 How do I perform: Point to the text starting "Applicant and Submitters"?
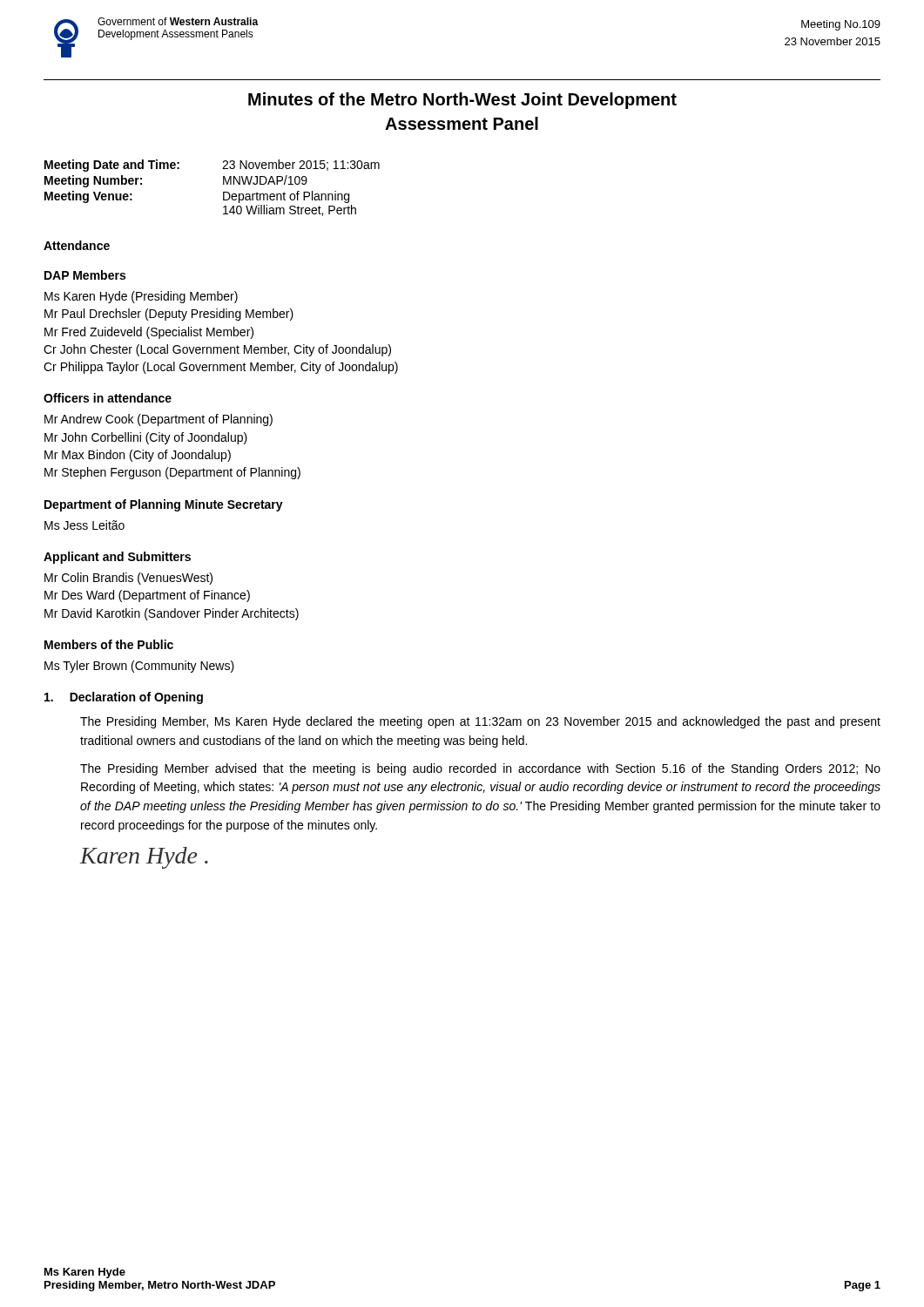tap(117, 557)
